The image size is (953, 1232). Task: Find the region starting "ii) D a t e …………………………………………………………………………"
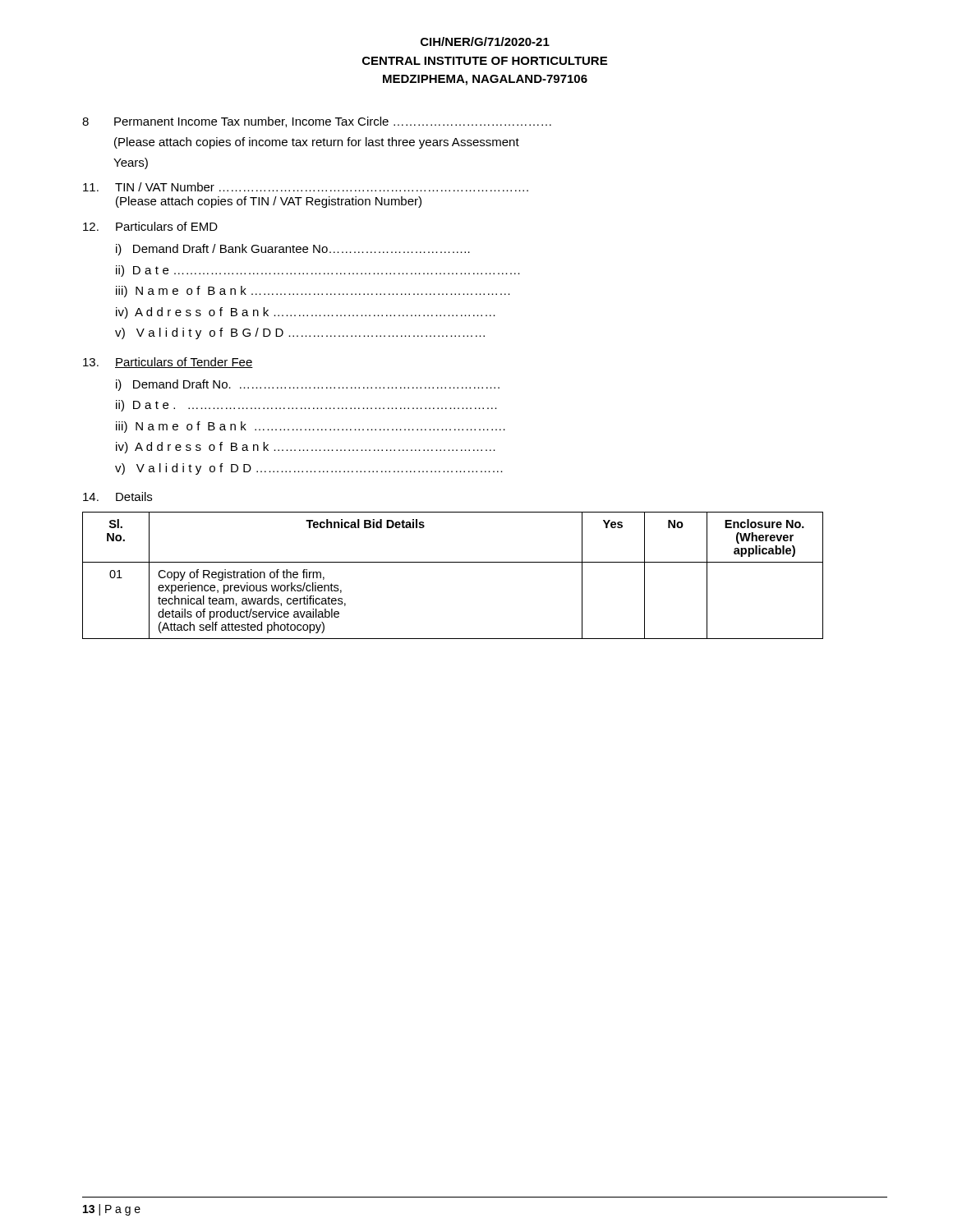coord(318,270)
